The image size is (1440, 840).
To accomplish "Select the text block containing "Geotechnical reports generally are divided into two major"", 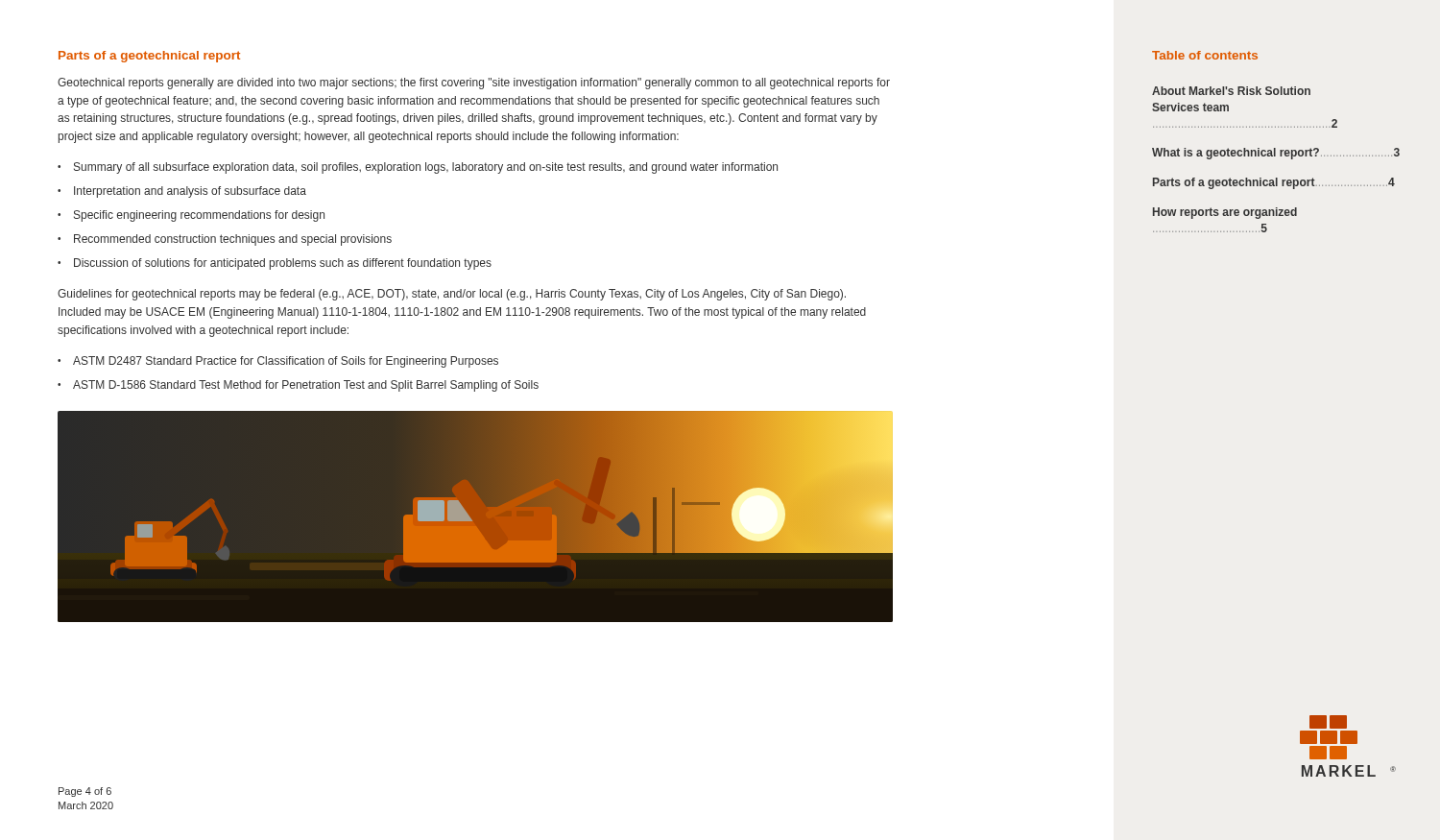I will tap(474, 109).
